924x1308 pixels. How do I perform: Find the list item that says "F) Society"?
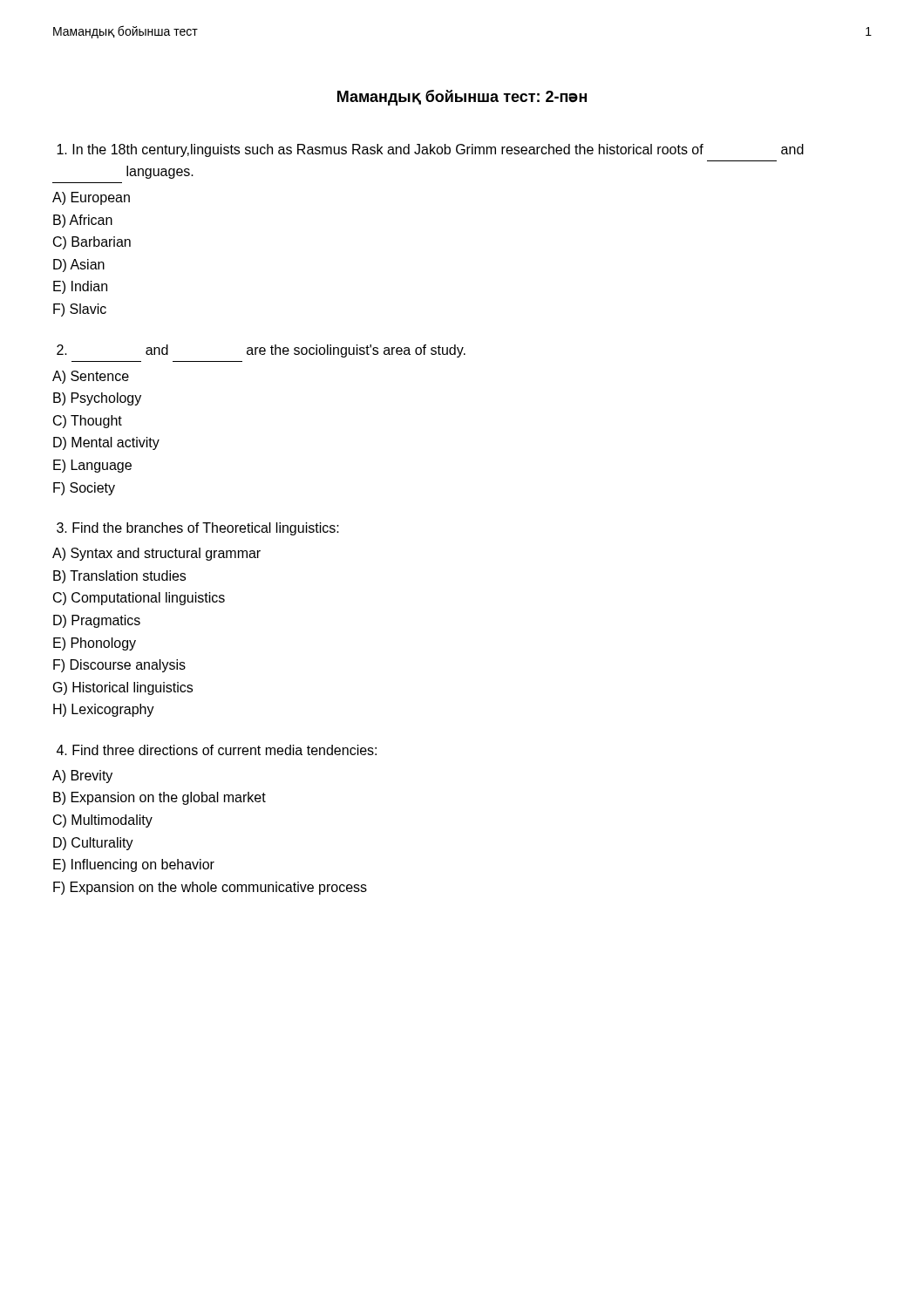point(84,487)
